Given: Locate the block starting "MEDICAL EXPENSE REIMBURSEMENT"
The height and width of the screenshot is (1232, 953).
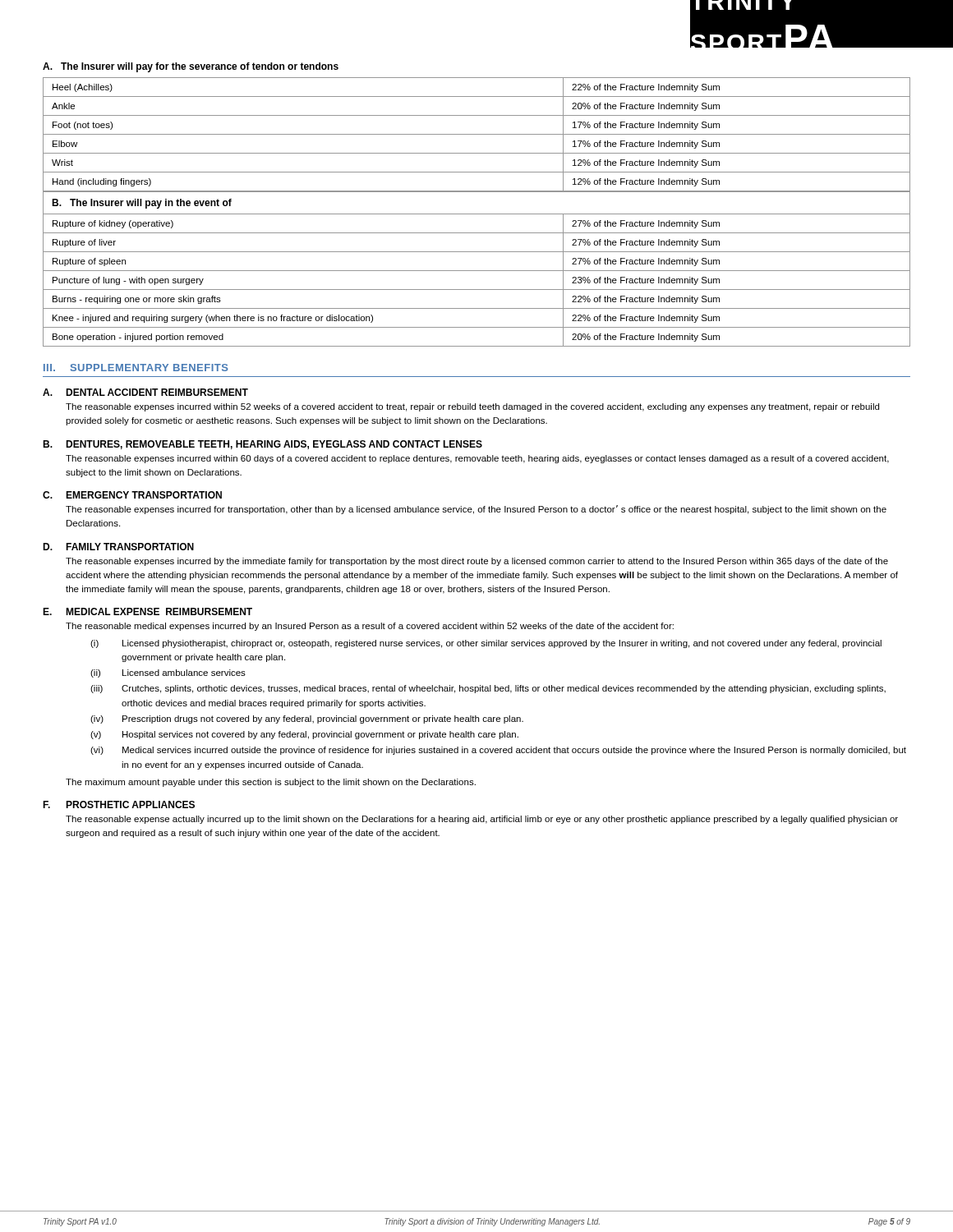Looking at the screenshot, I should click(159, 612).
